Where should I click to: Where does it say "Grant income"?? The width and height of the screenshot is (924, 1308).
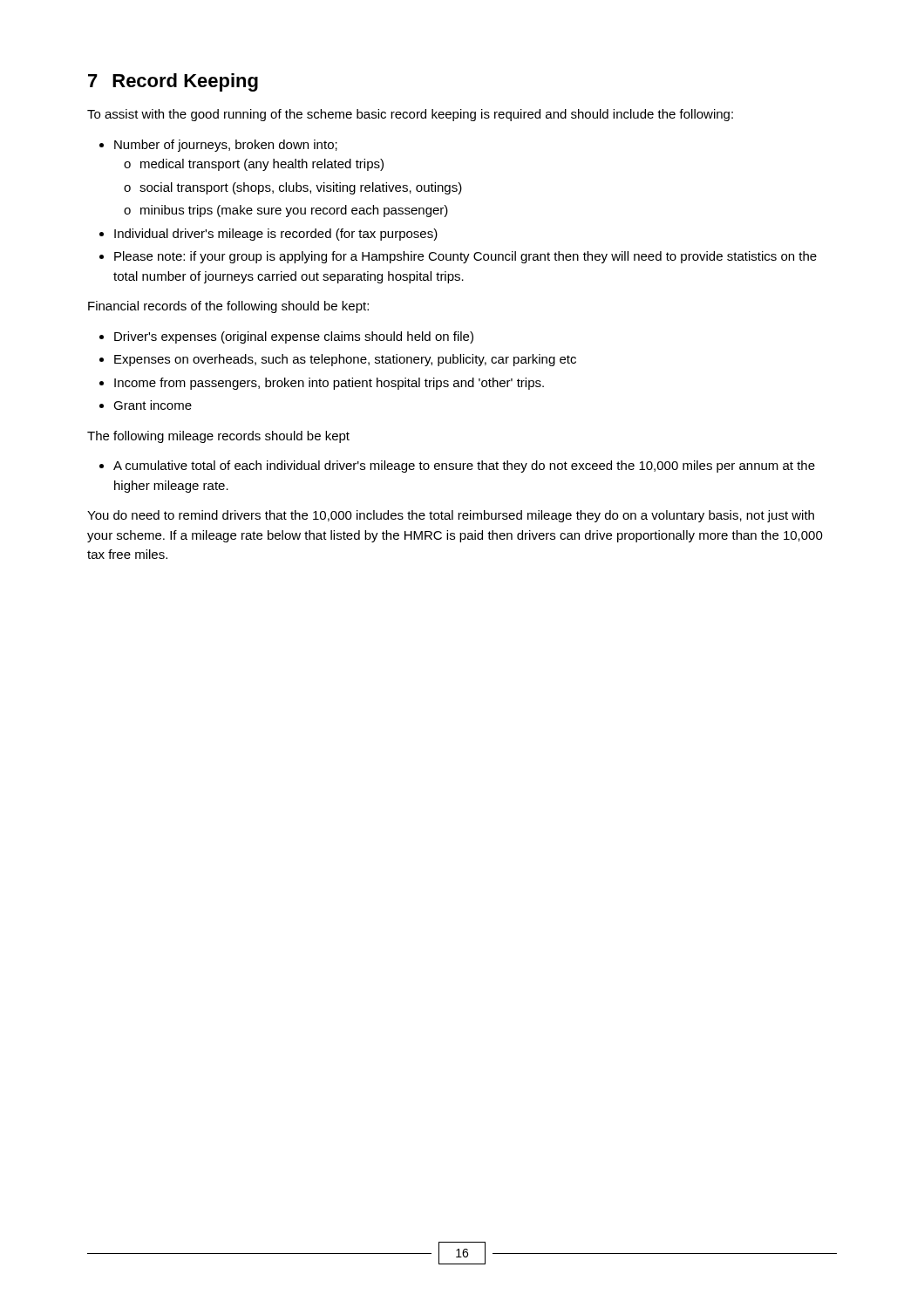(x=153, y=405)
